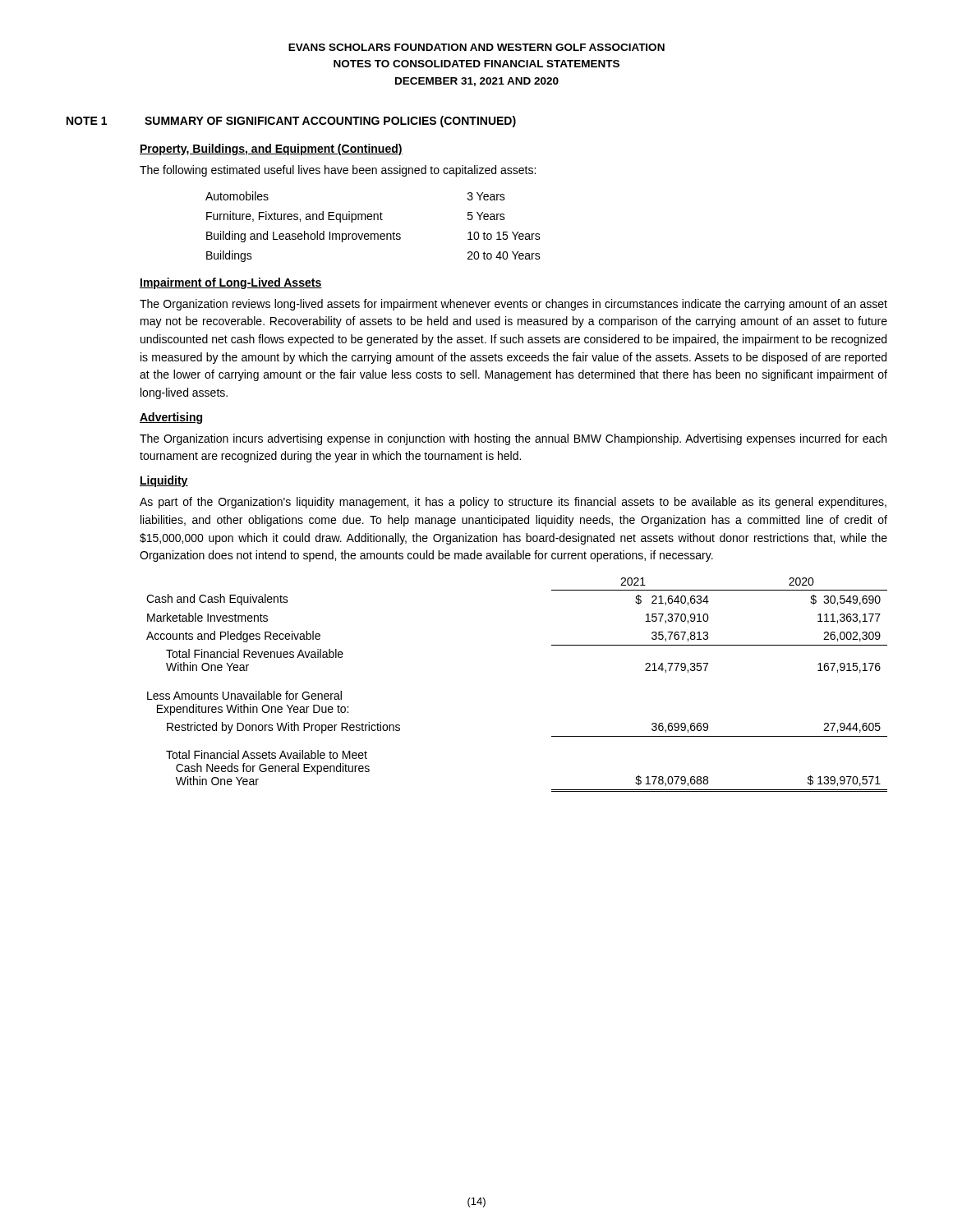
Task: Find the section header on this page that starts "NOTE 1 SUMMARY OF SIGNIFICANT ACCOUNTING POLICIES"
Action: 291,121
